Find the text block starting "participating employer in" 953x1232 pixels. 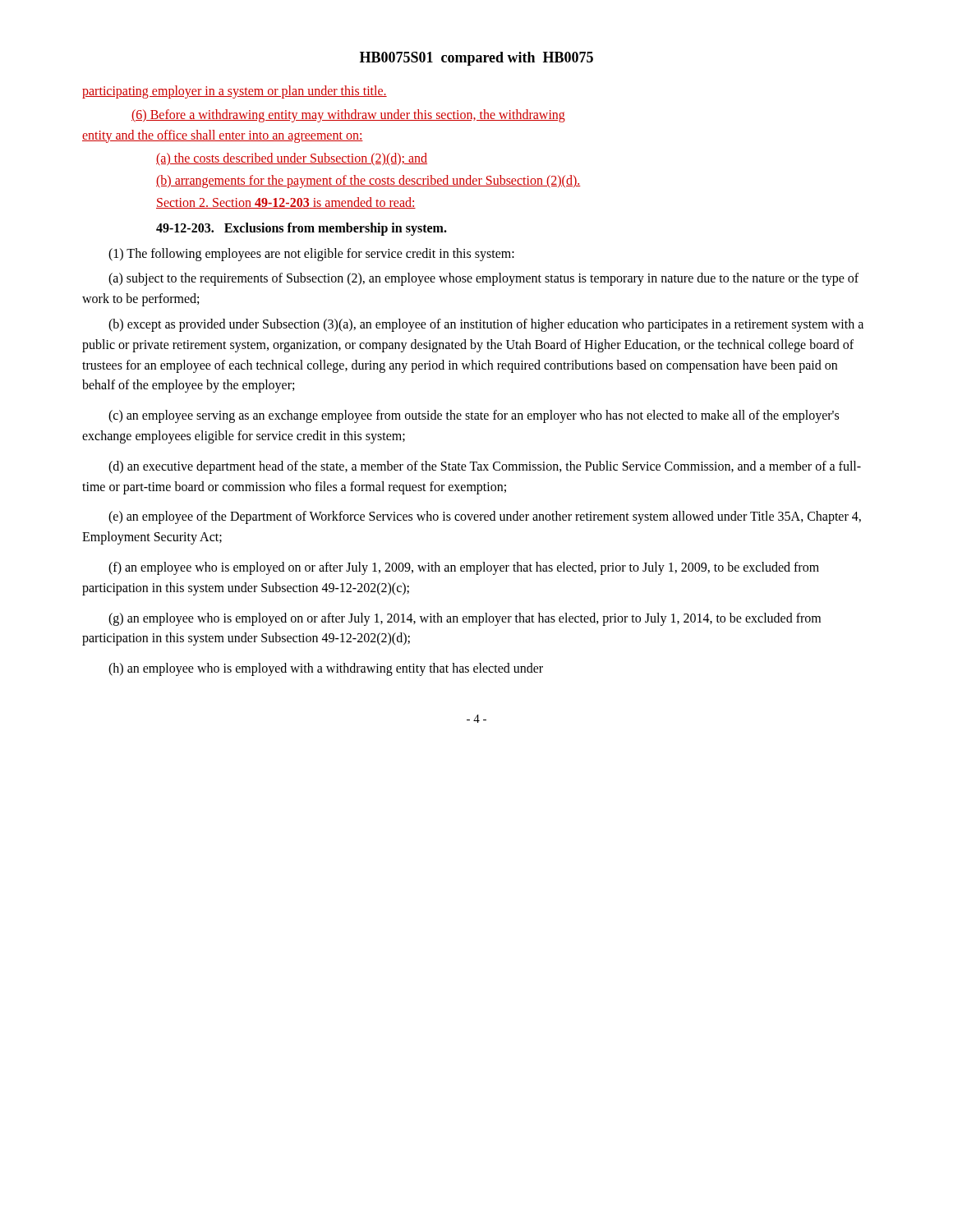tap(234, 91)
